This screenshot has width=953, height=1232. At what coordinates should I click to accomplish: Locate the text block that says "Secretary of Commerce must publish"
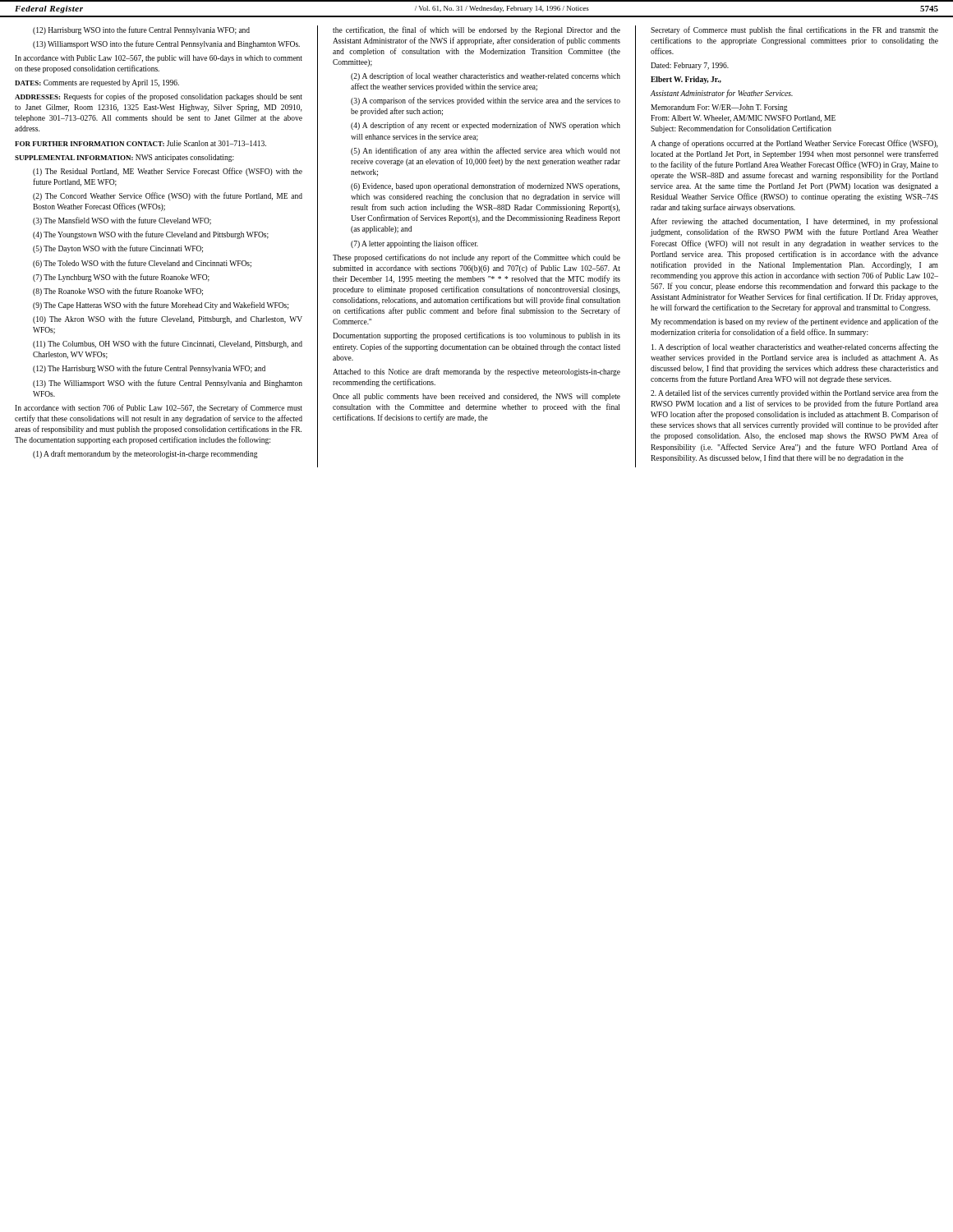794,244
